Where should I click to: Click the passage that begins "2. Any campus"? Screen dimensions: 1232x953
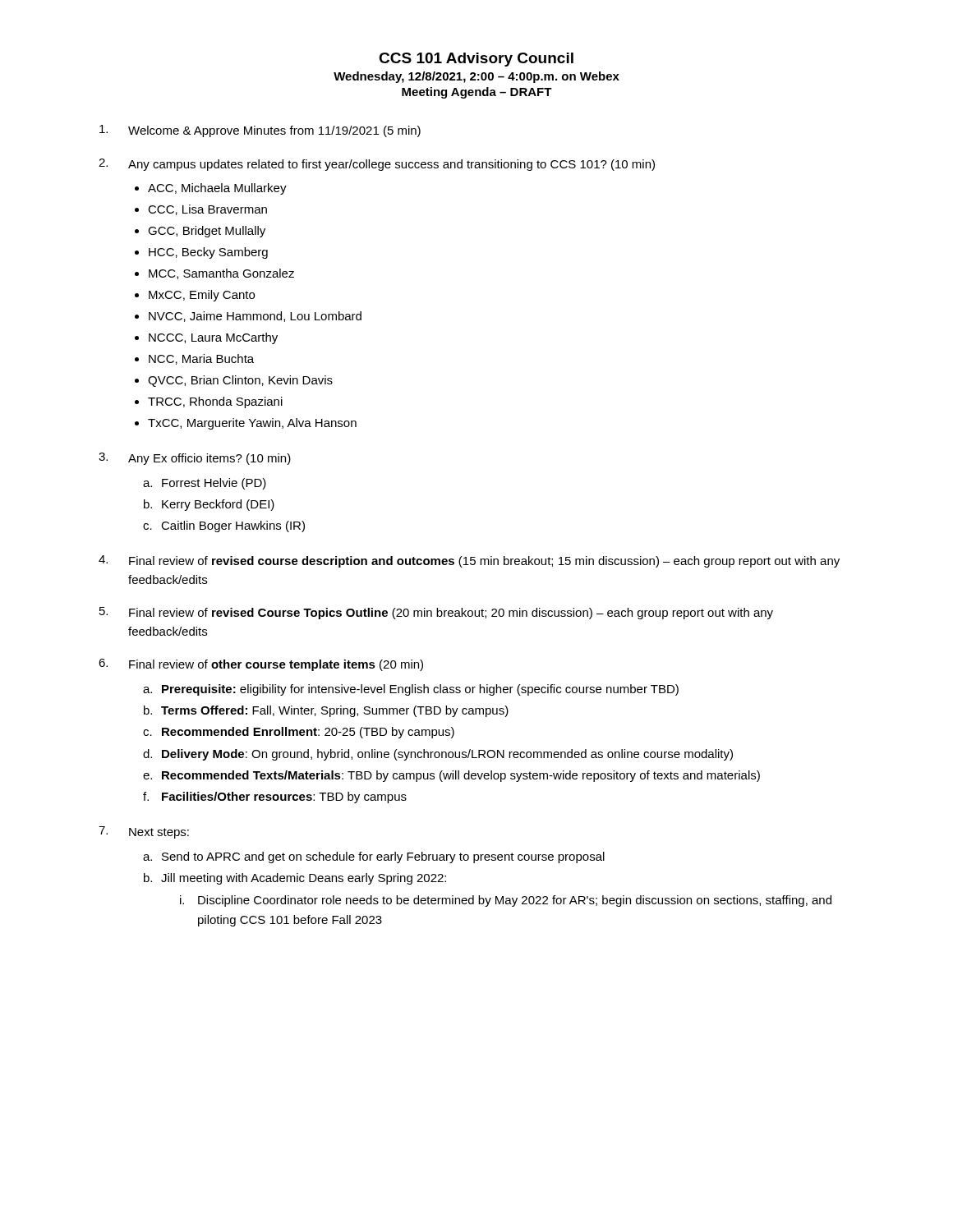377,165
